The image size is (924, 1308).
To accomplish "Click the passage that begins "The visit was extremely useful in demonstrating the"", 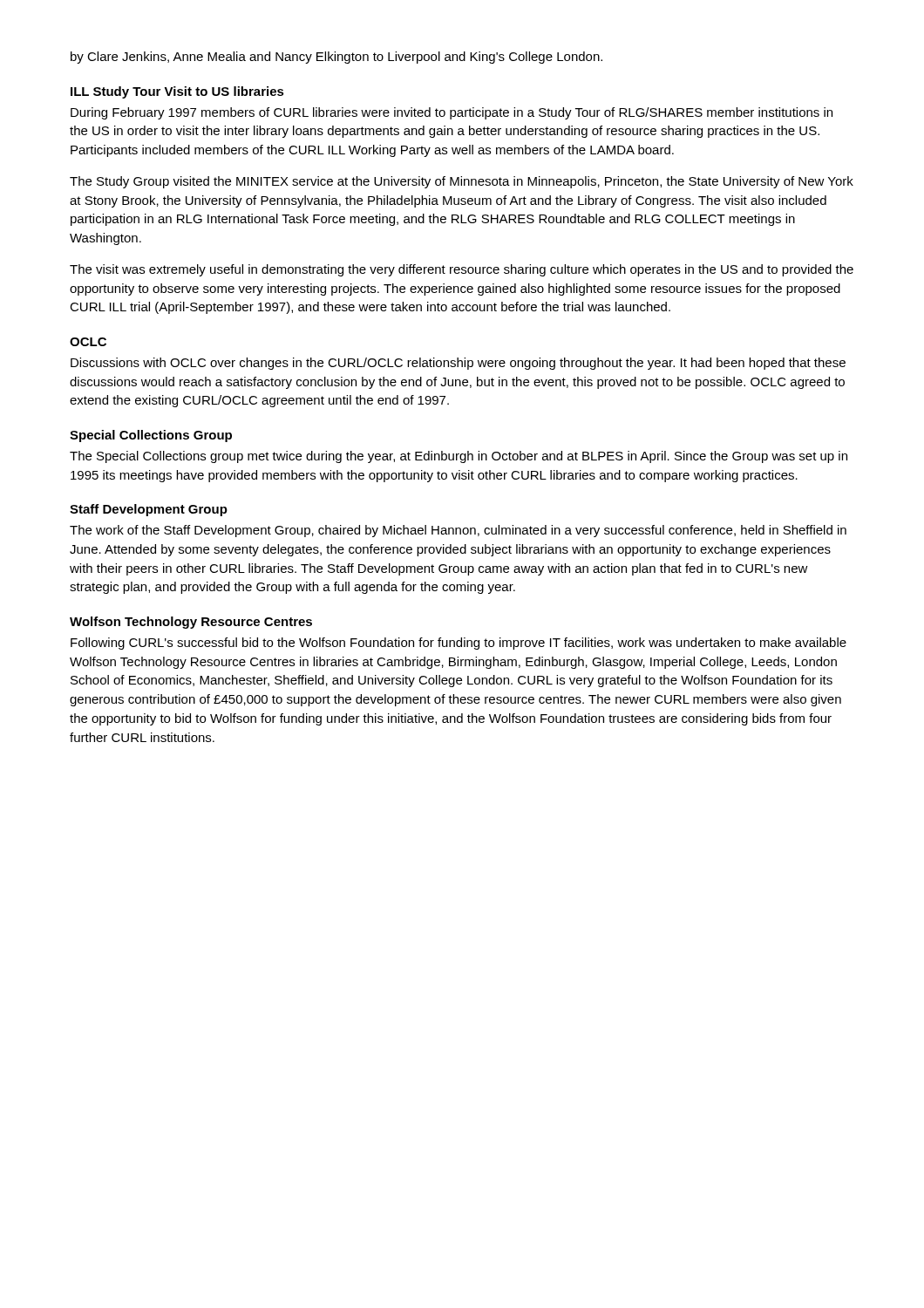I will pyautogui.click(x=462, y=288).
